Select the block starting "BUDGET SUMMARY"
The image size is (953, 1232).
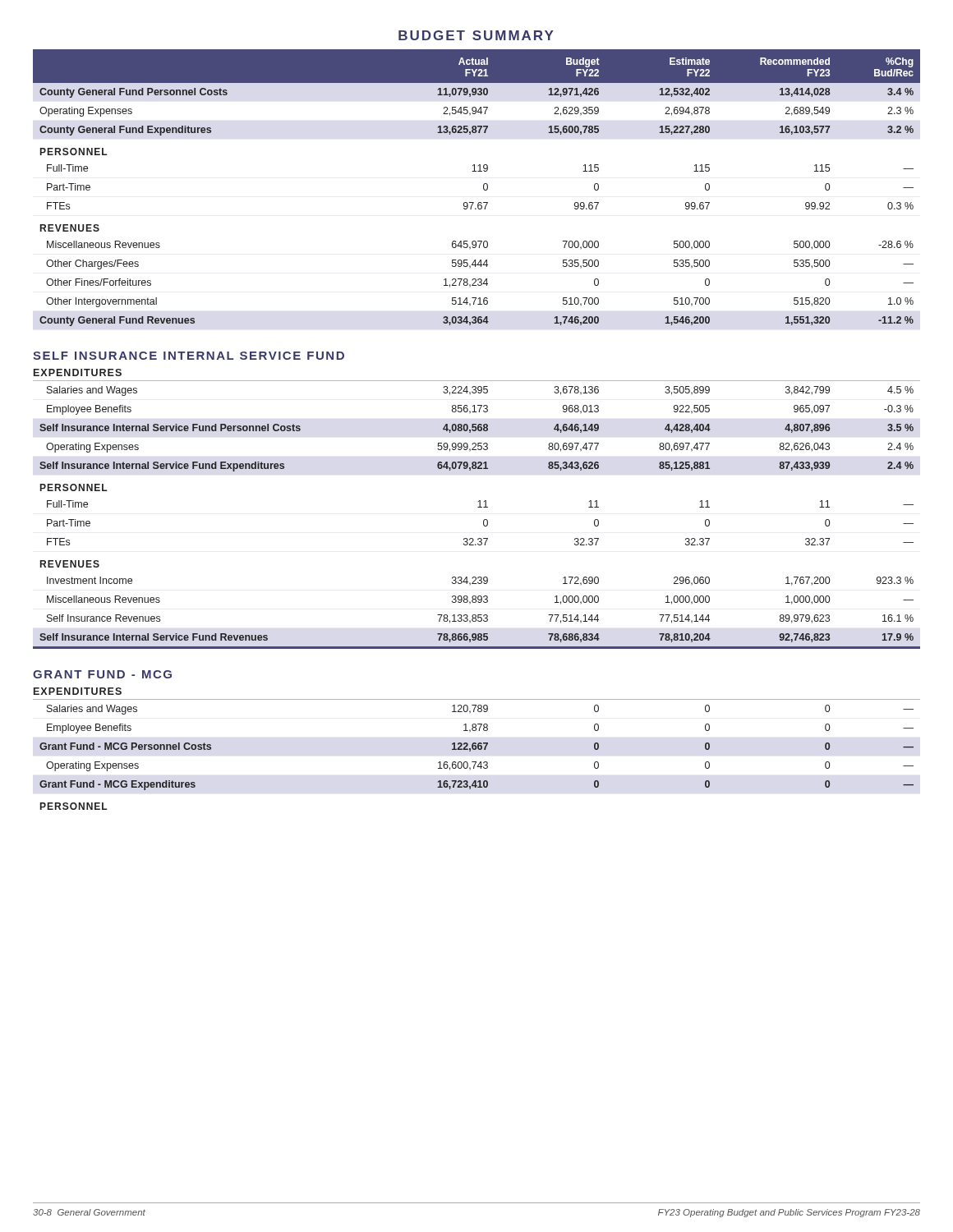coord(476,36)
